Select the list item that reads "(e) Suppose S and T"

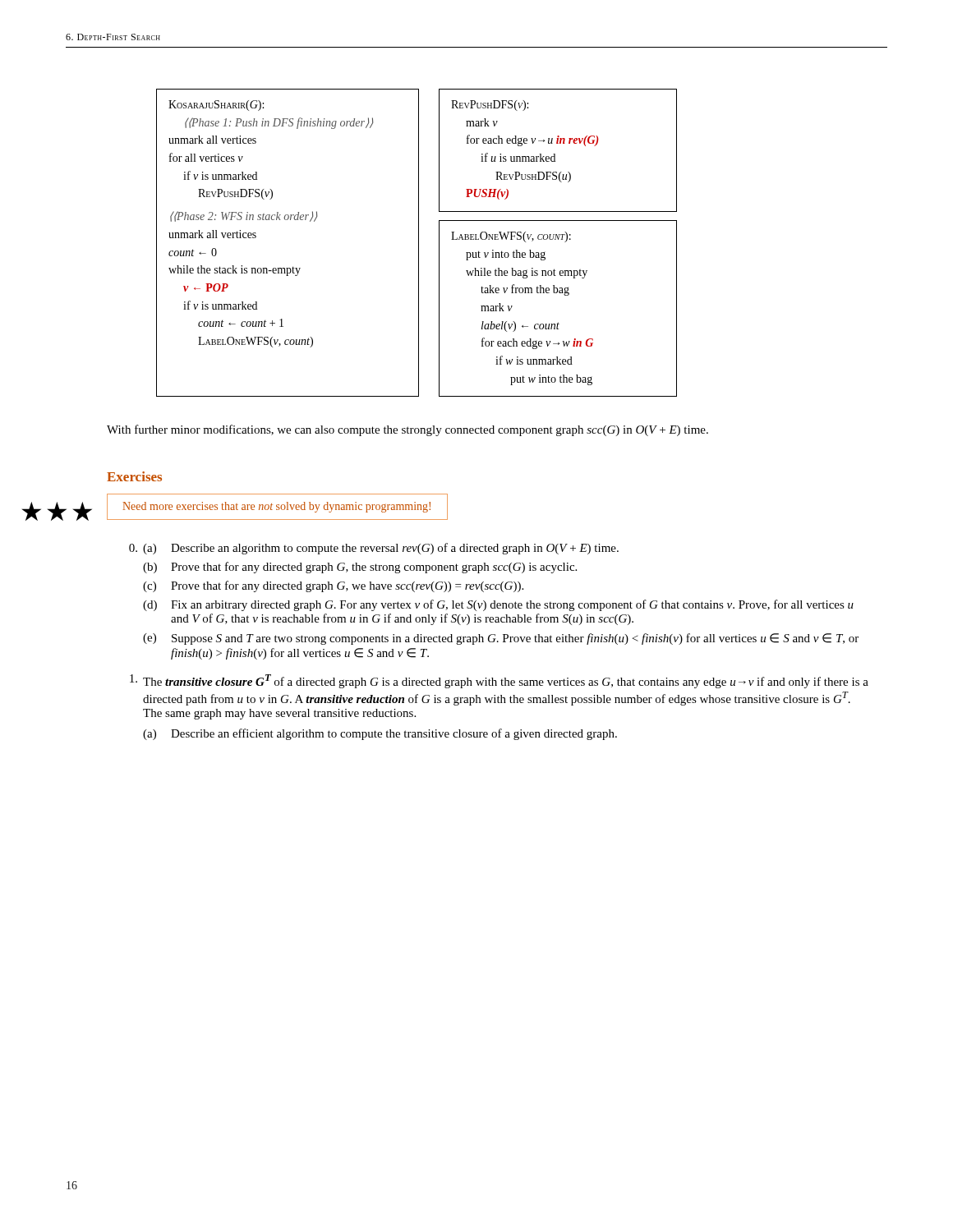[x=507, y=646]
